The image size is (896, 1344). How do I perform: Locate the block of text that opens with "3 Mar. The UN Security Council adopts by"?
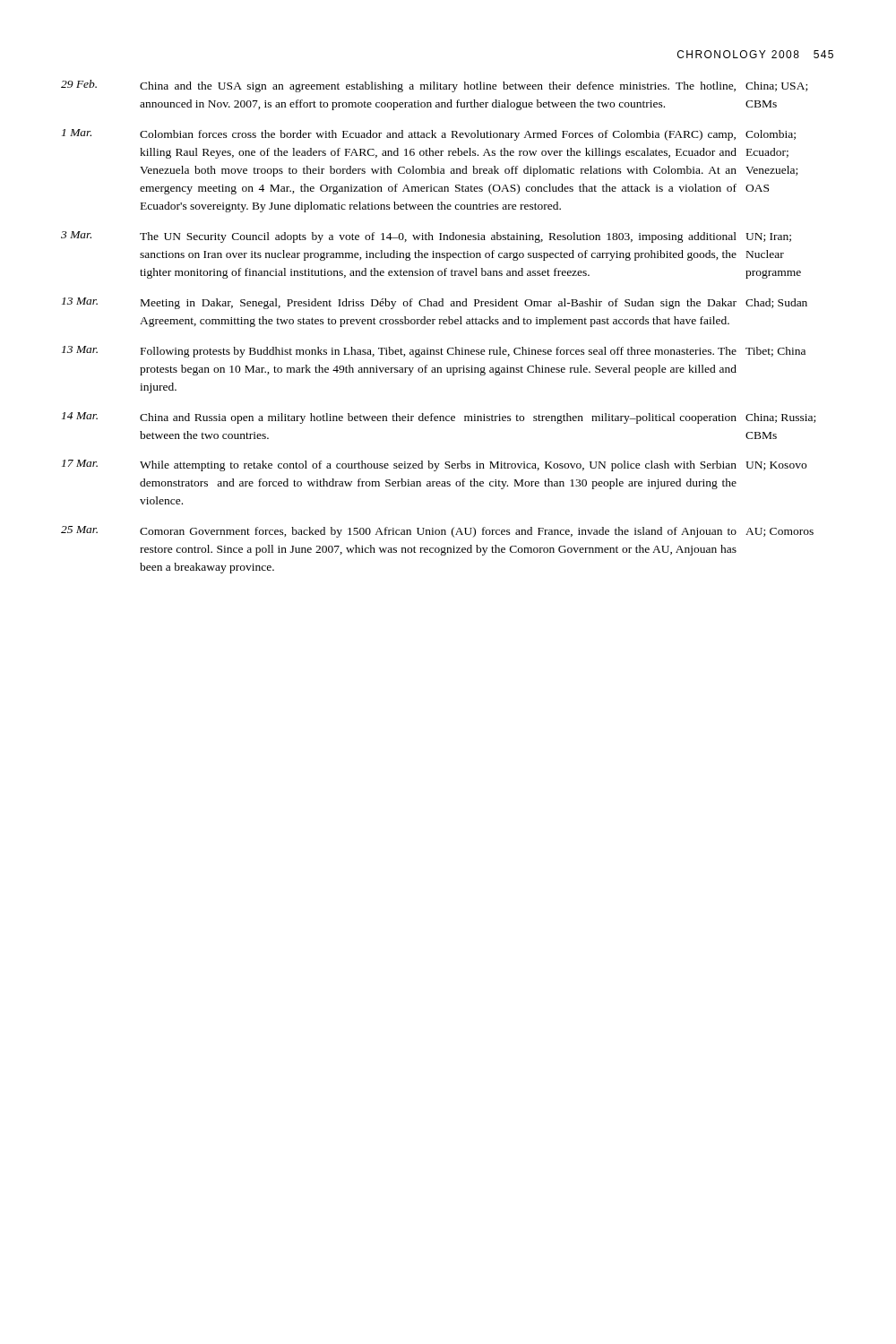(x=448, y=254)
